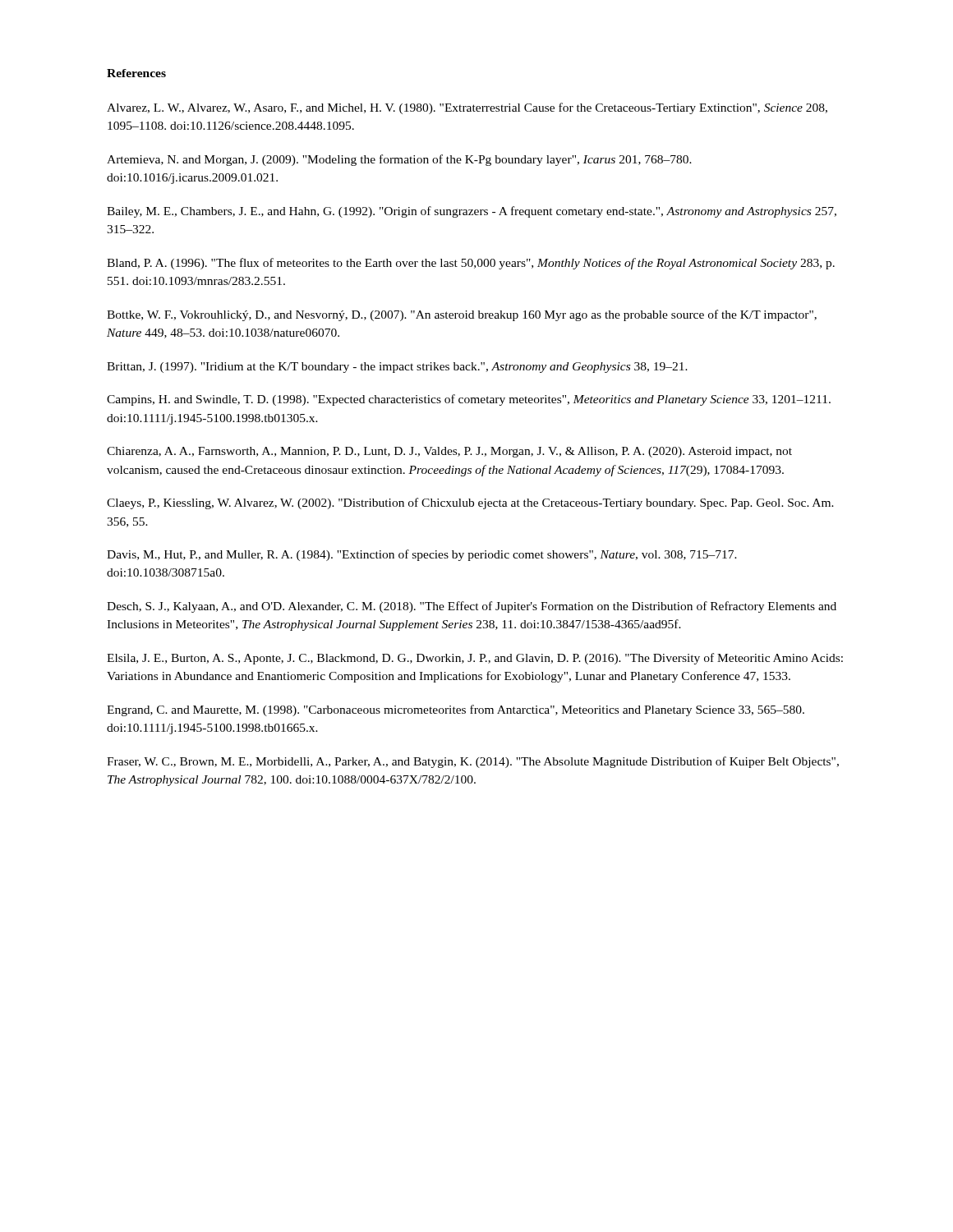Point to the text starting "Chiarenza, A. A., Farnsworth, A., Mannion, P. D.,"
This screenshot has width=953, height=1232.
[449, 460]
